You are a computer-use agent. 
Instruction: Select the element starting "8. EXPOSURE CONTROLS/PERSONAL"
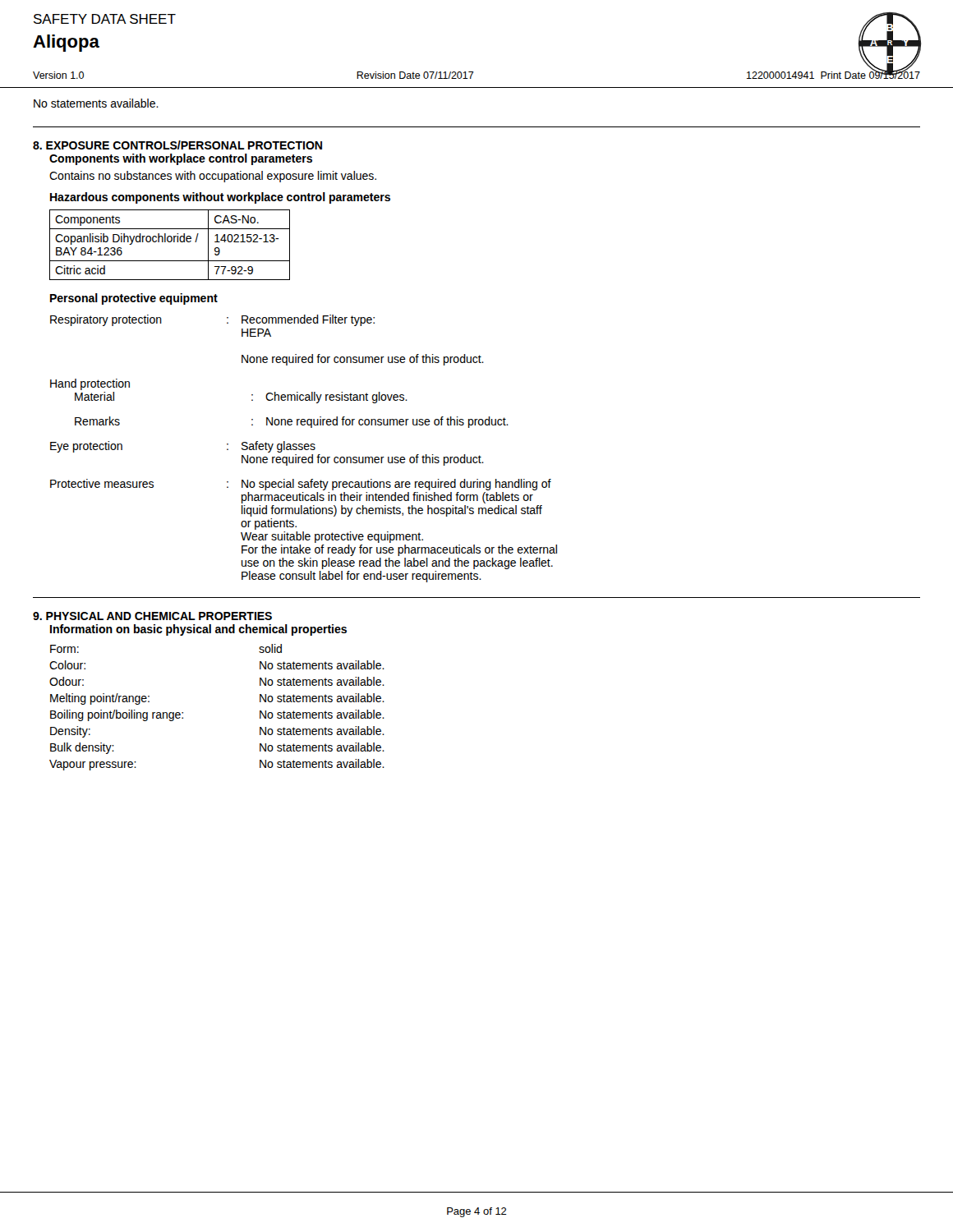click(178, 152)
